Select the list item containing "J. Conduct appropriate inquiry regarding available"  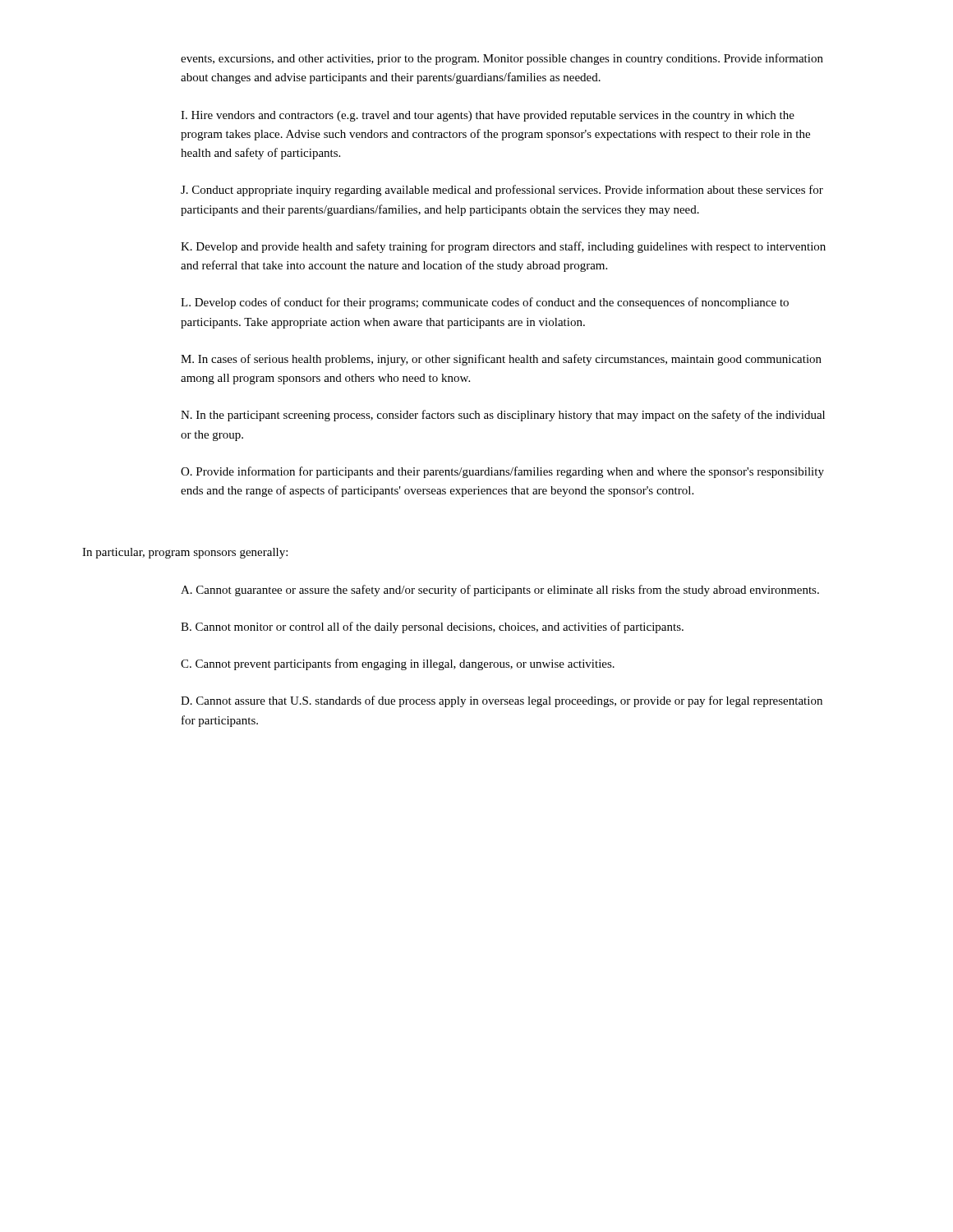tap(509, 200)
